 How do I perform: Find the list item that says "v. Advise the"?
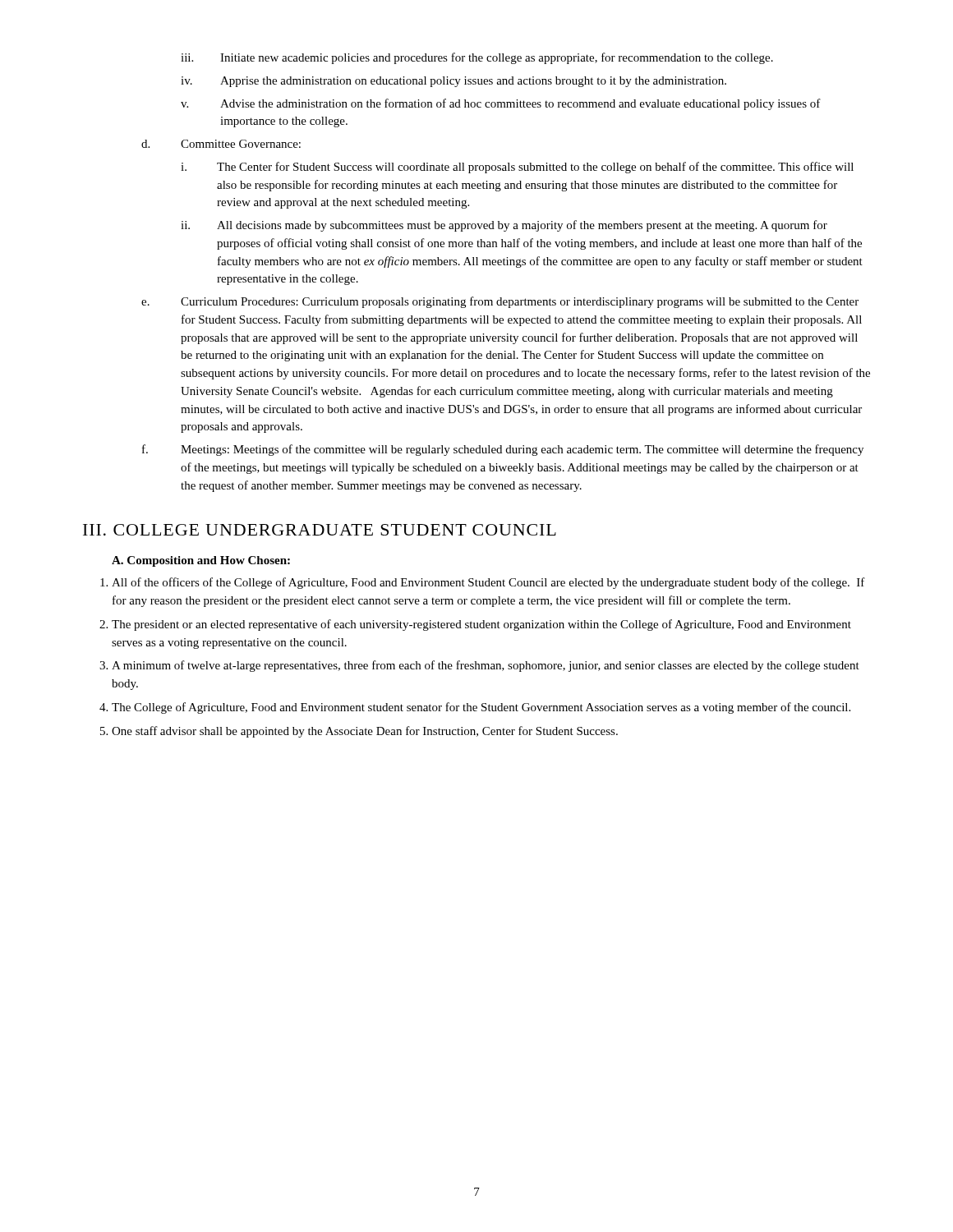(526, 113)
